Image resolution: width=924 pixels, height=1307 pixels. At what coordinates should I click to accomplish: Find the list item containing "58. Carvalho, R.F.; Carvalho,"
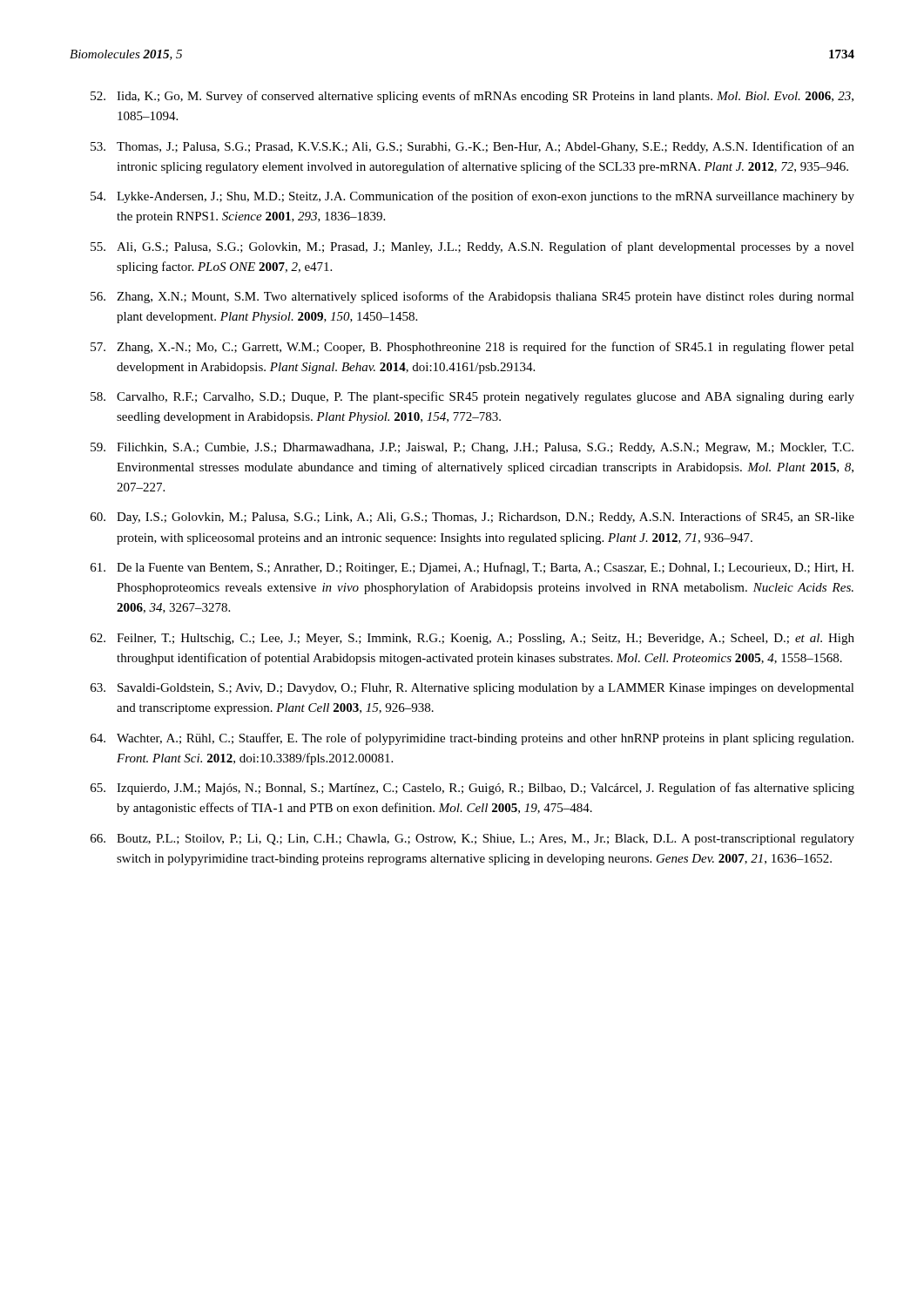[462, 407]
